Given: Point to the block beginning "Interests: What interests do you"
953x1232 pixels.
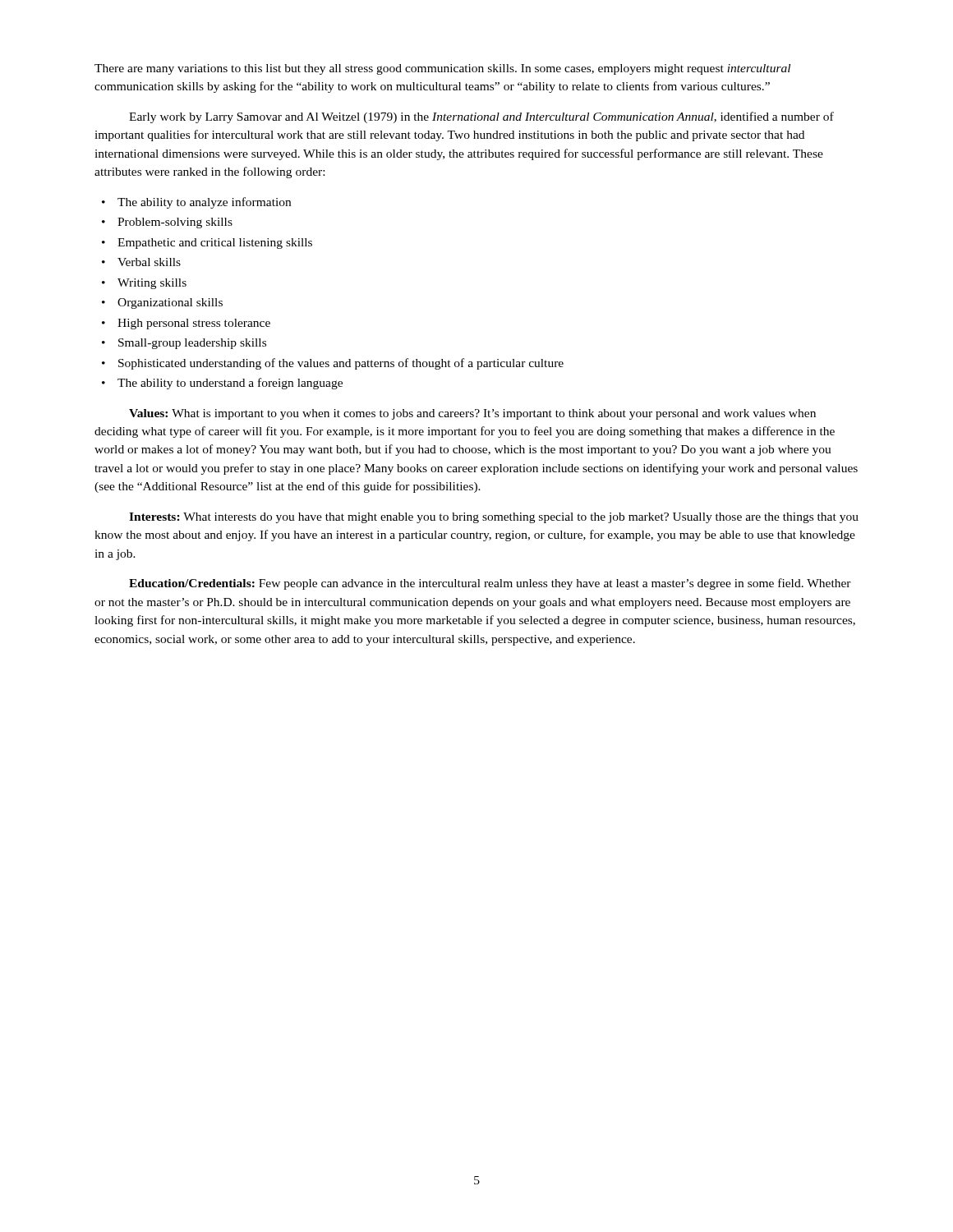Looking at the screenshot, I should coord(476,535).
